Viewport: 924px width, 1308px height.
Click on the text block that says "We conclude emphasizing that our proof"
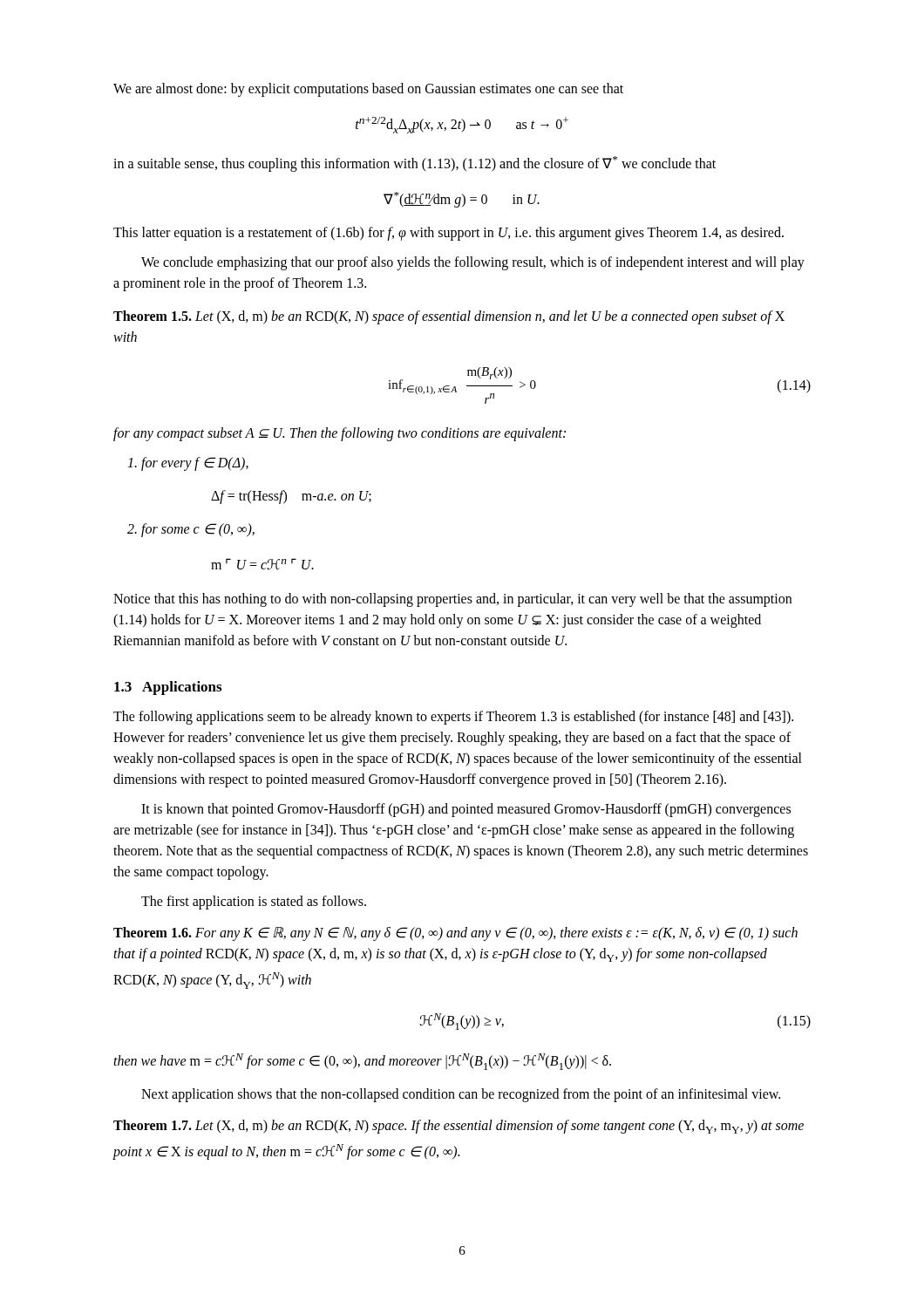pyautogui.click(x=459, y=273)
